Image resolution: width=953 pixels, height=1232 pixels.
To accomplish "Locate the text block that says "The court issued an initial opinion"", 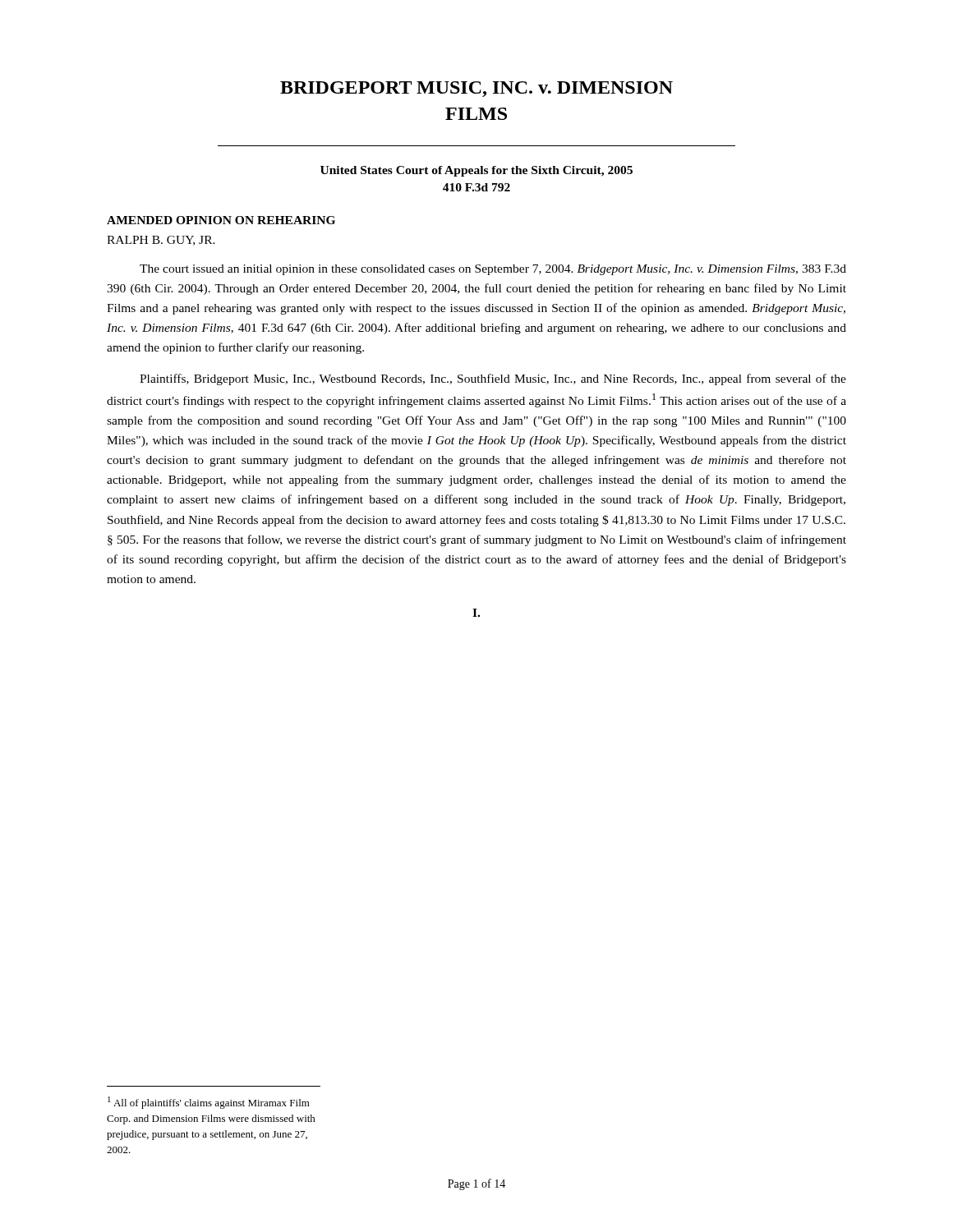I will tap(476, 308).
